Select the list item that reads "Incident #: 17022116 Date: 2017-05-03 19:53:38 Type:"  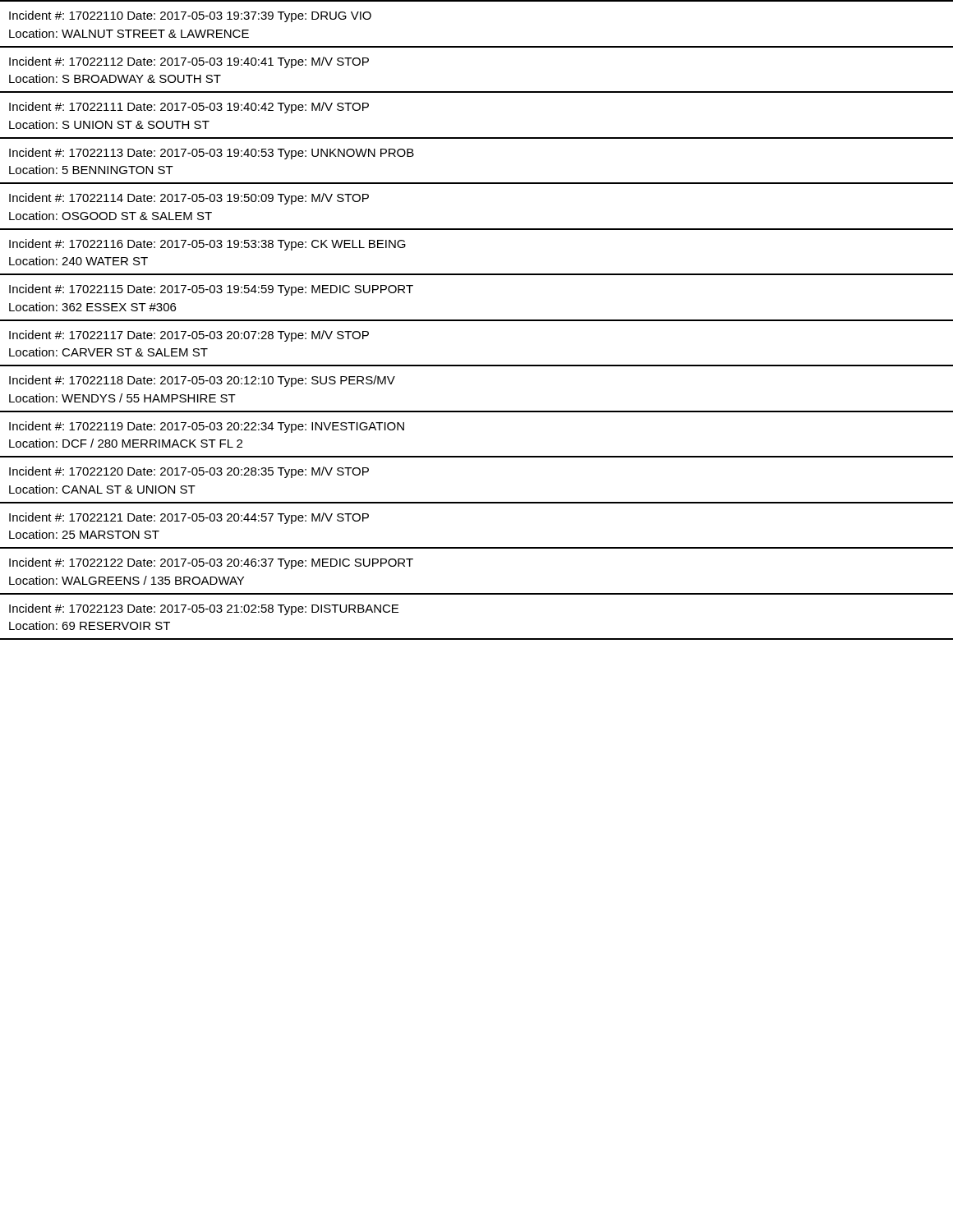pyautogui.click(x=207, y=245)
